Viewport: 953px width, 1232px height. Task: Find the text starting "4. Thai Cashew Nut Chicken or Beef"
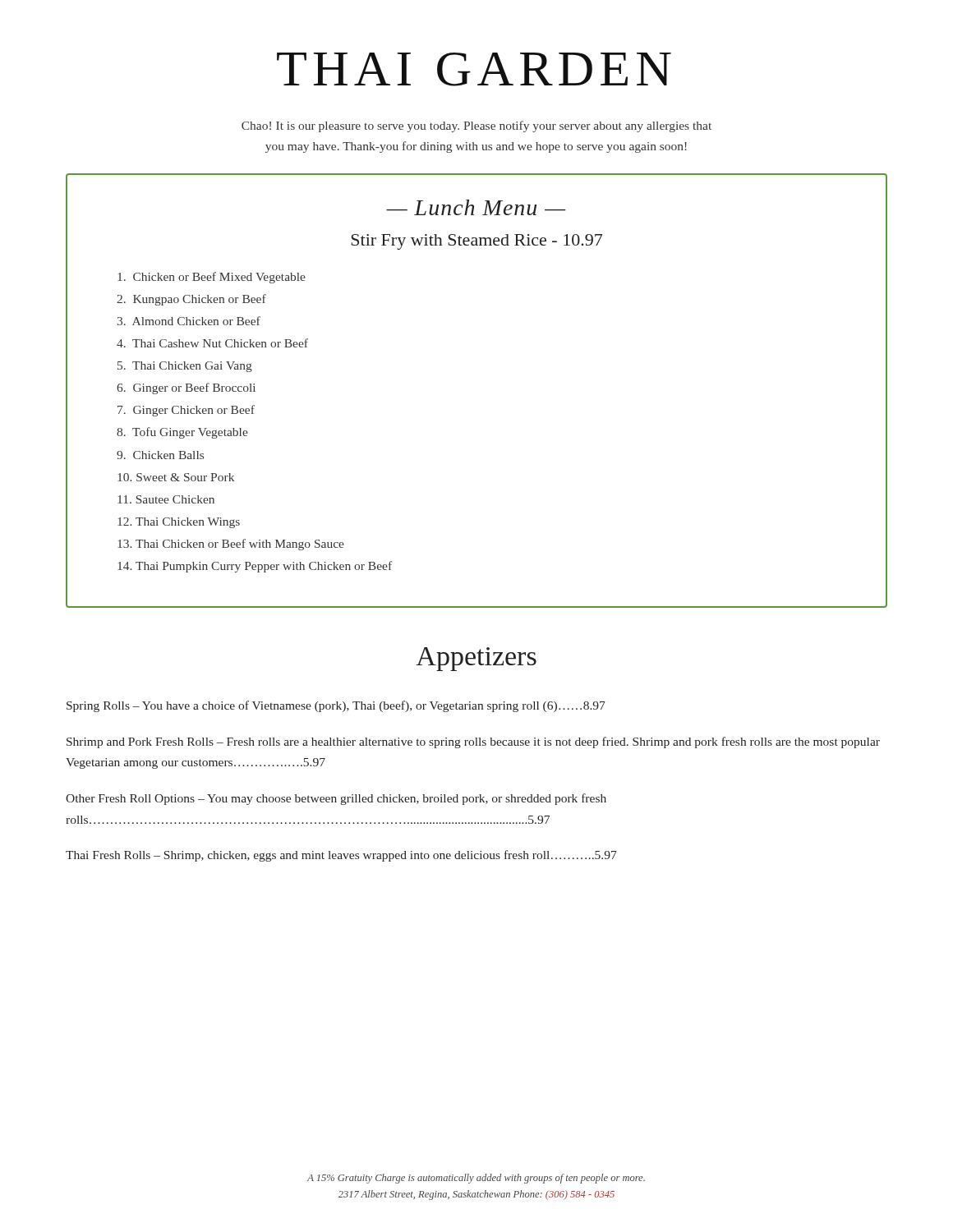click(x=212, y=343)
